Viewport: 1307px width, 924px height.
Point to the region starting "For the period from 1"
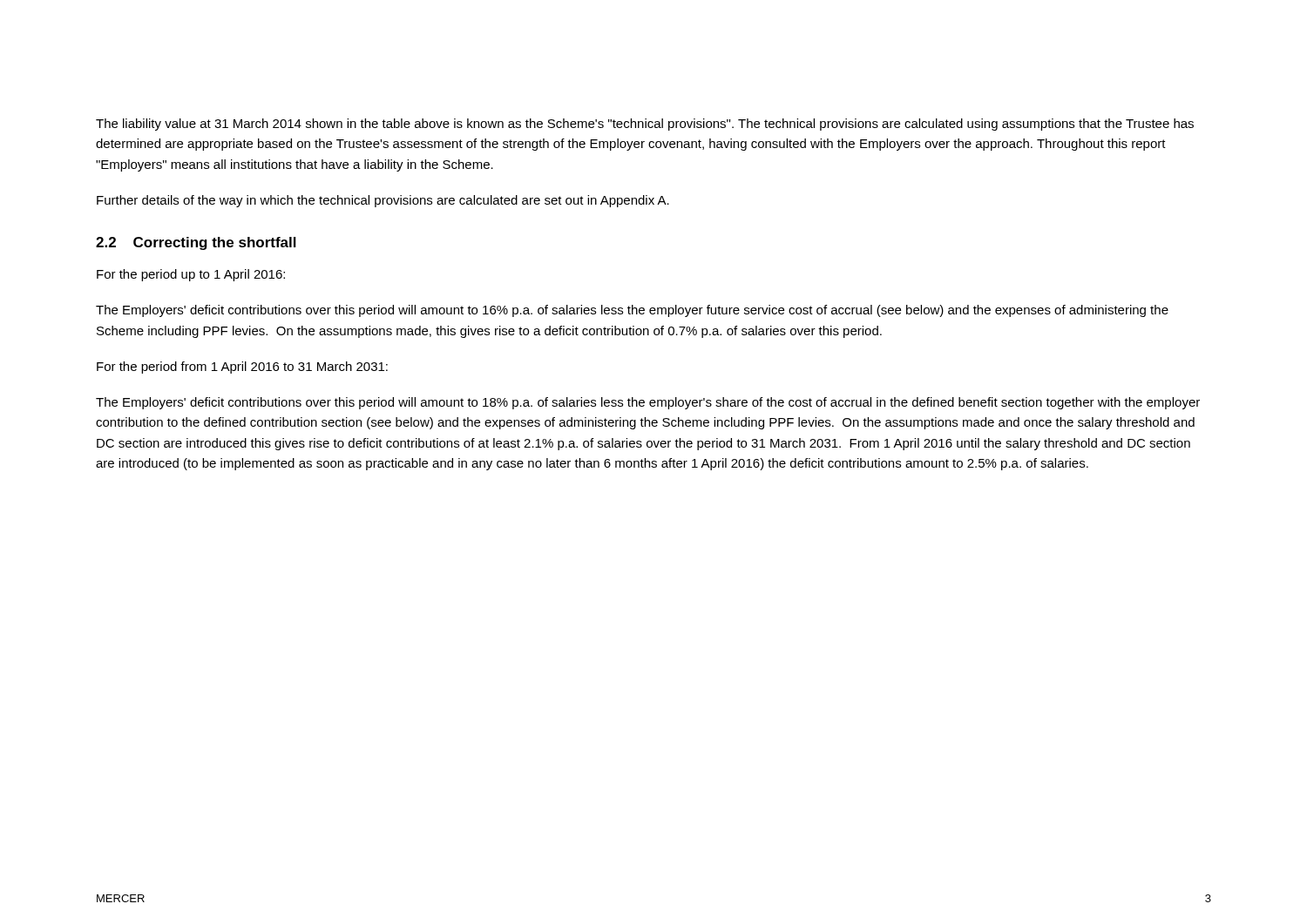(242, 366)
